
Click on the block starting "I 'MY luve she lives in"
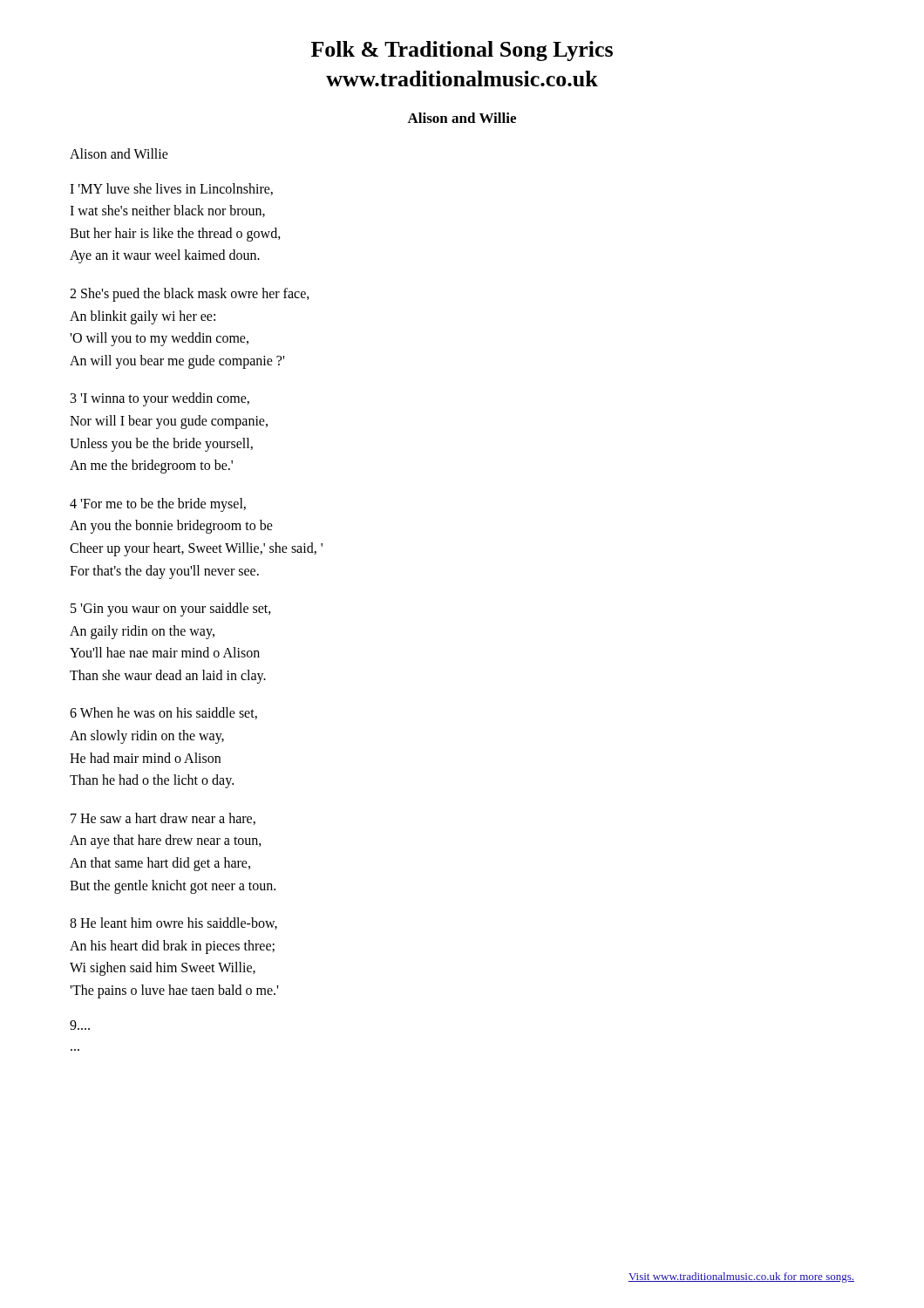(x=171, y=189)
